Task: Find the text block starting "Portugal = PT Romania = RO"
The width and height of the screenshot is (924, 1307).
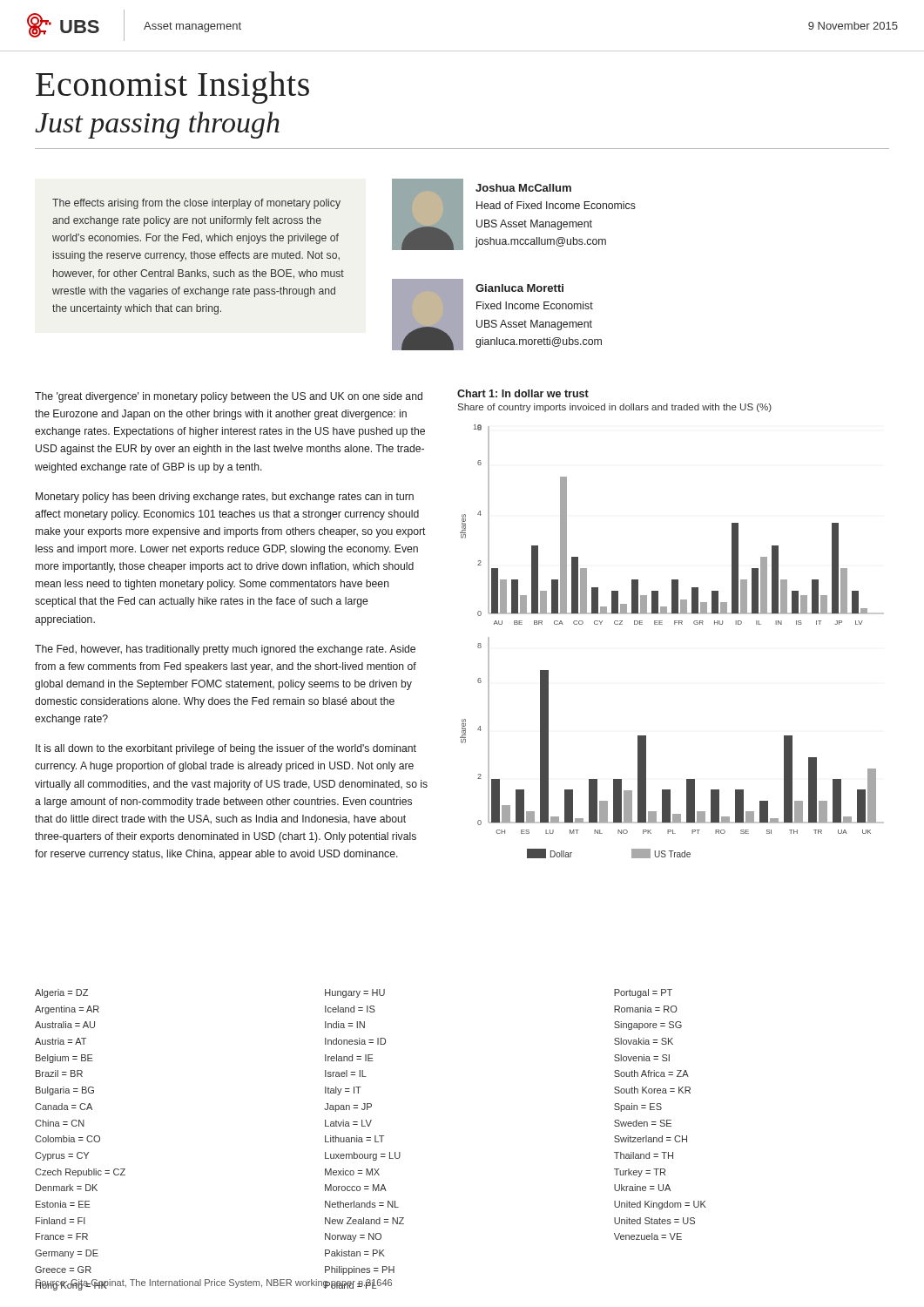Action: [660, 1115]
